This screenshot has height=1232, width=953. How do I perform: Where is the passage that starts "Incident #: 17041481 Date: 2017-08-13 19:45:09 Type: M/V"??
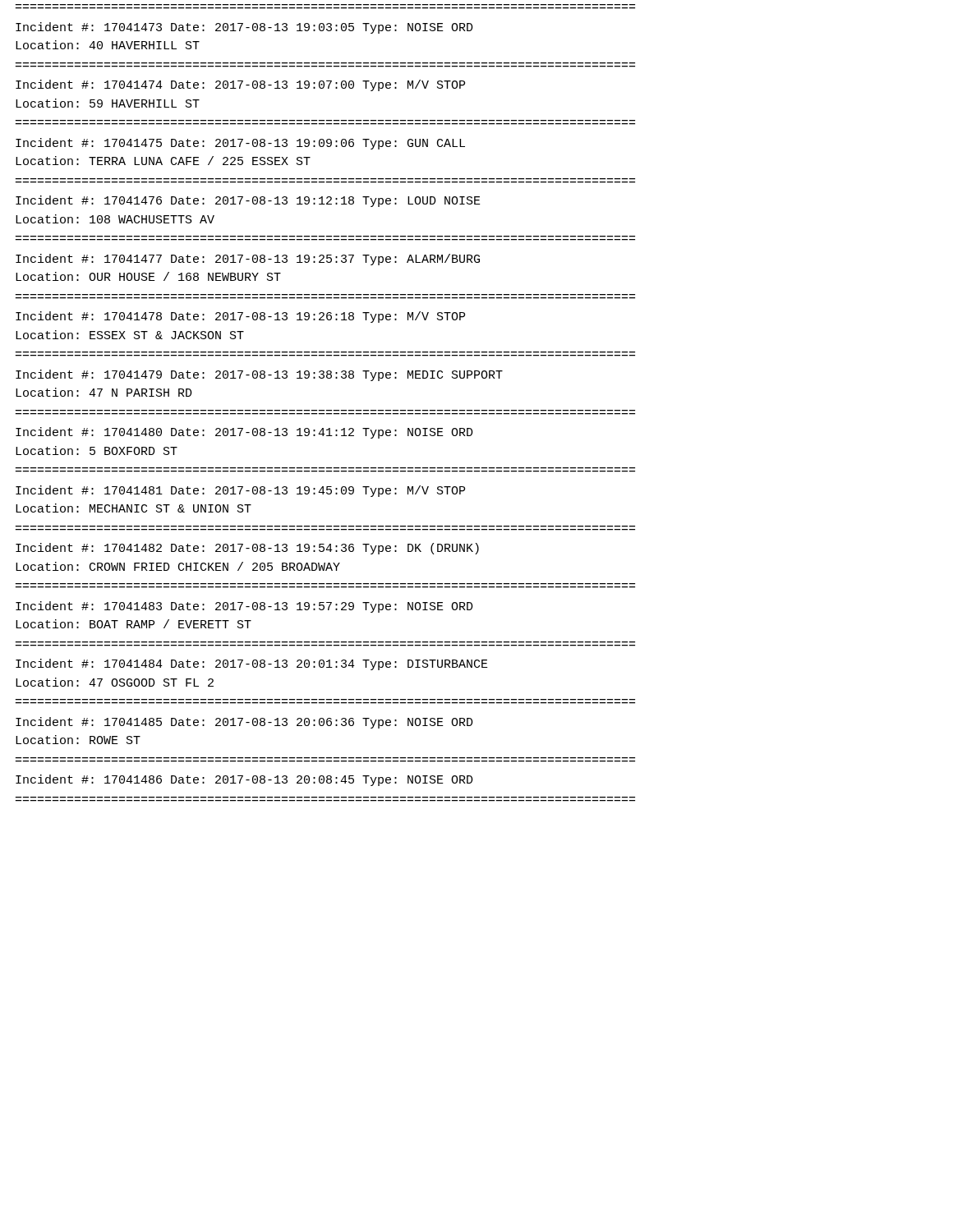click(240, 491)
